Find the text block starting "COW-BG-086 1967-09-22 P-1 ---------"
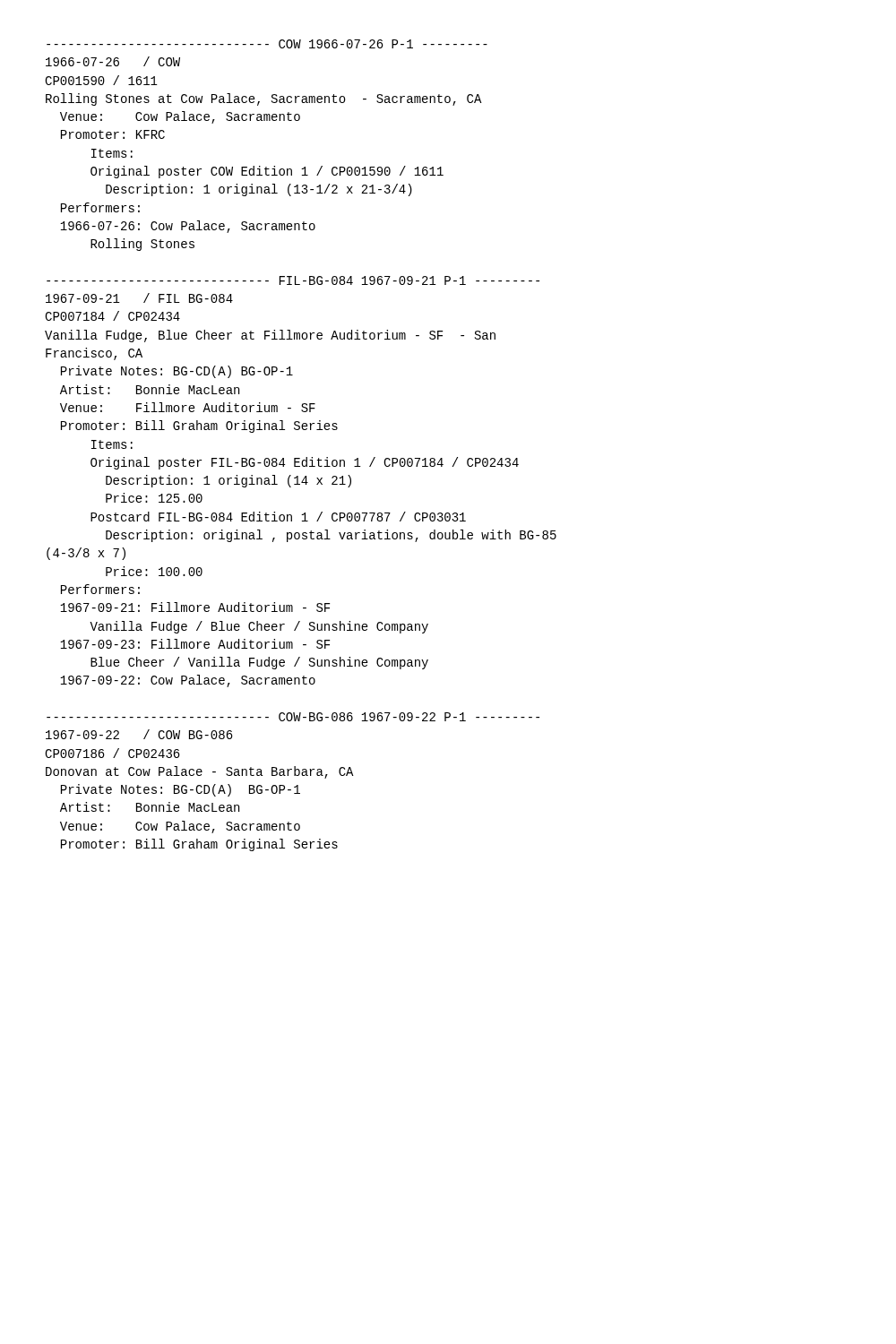The image size is (896, 1344). point(293,781)
